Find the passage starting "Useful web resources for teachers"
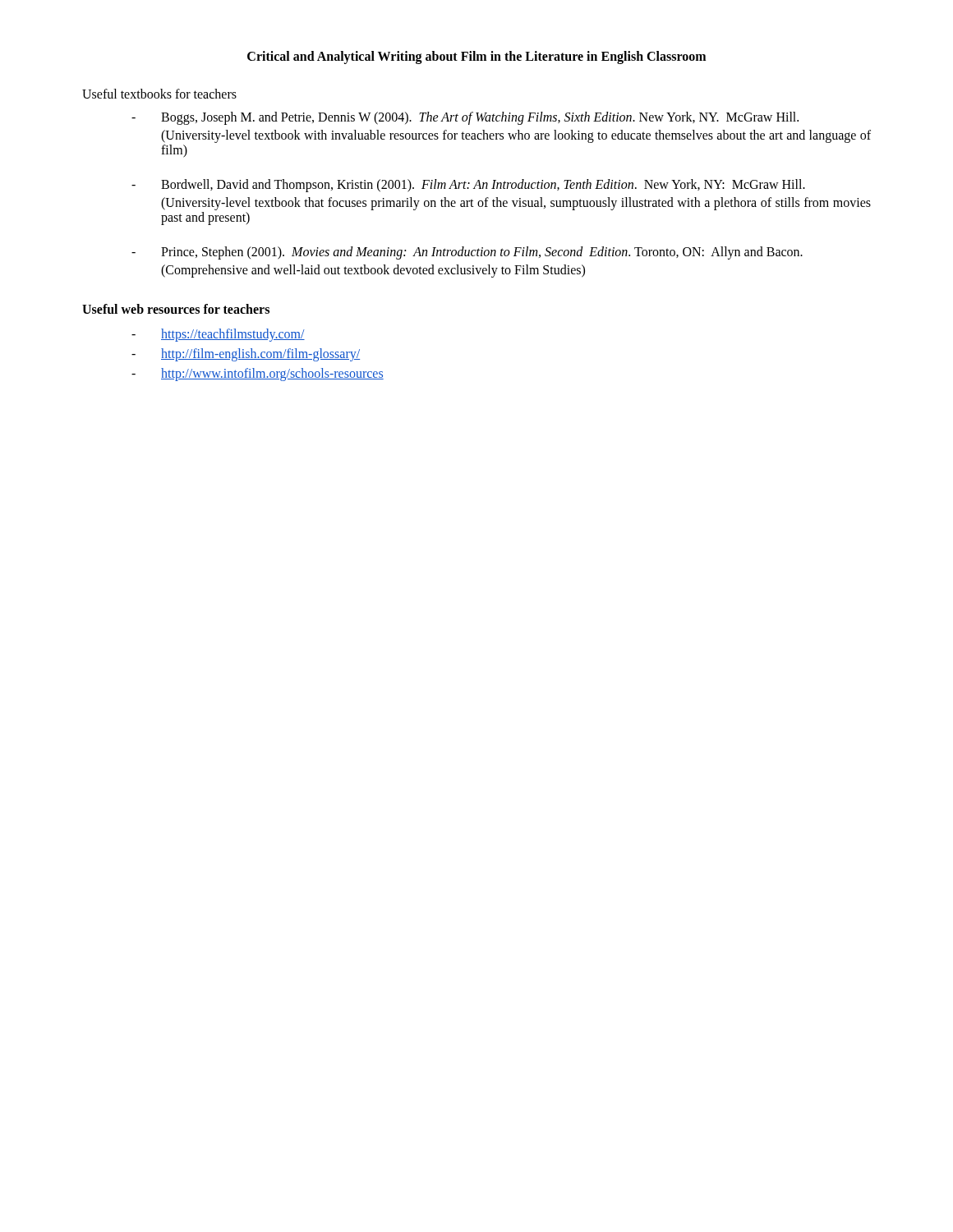 coord(176,309)
